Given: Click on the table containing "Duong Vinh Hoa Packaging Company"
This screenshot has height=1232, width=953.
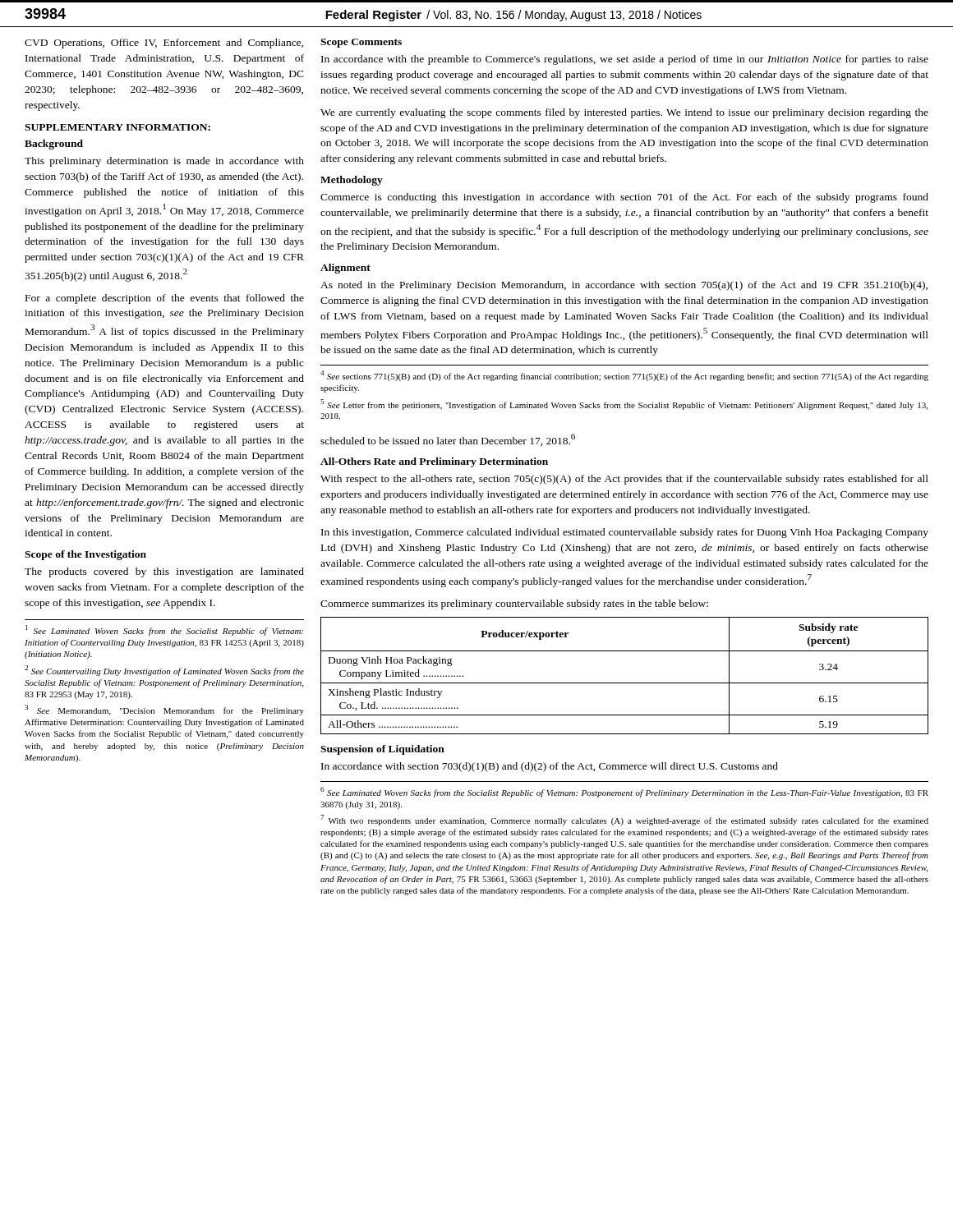Looking at the screenshot, I should point(624,675).
